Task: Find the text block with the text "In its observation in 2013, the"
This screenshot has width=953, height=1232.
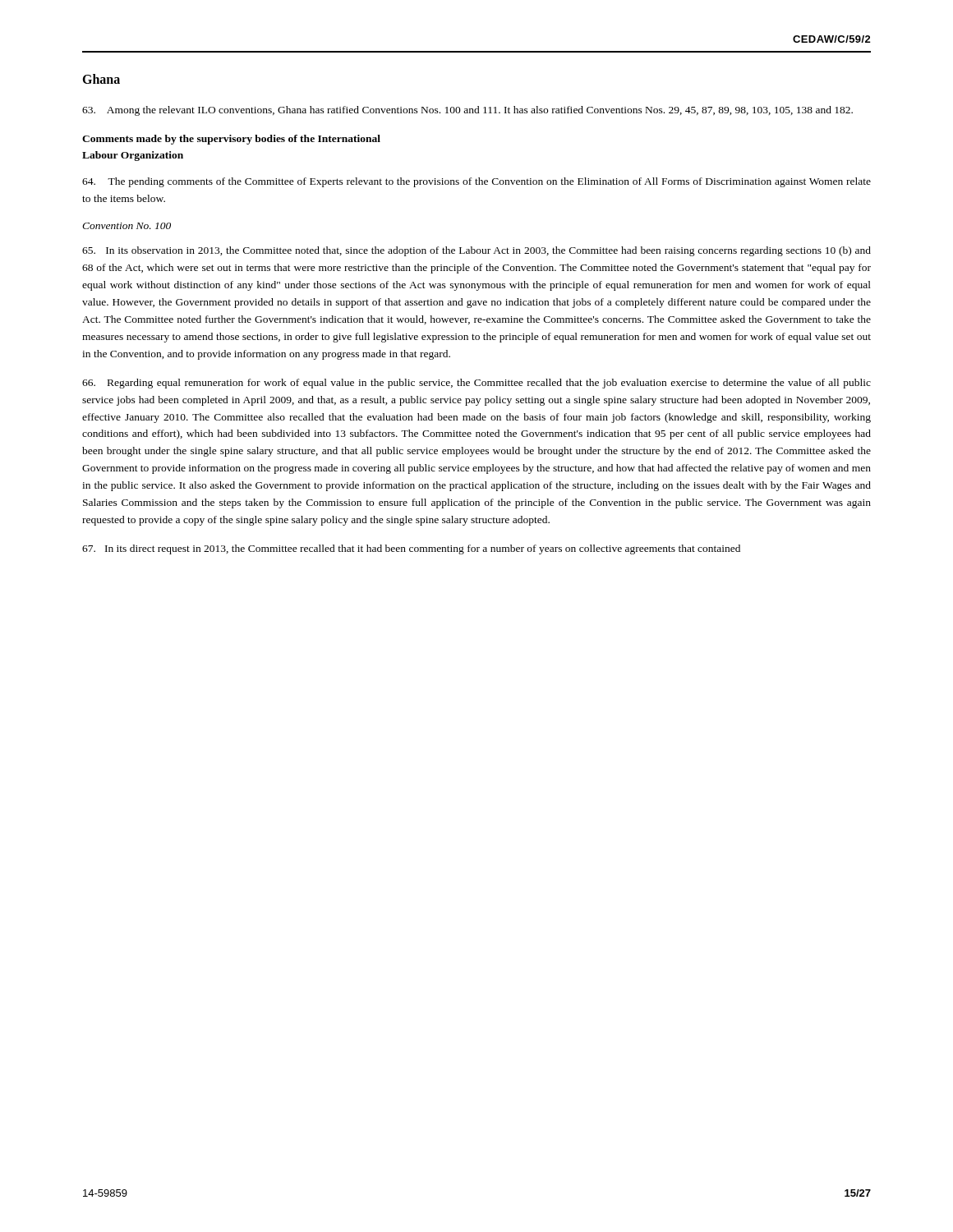Action: [476, 302]
